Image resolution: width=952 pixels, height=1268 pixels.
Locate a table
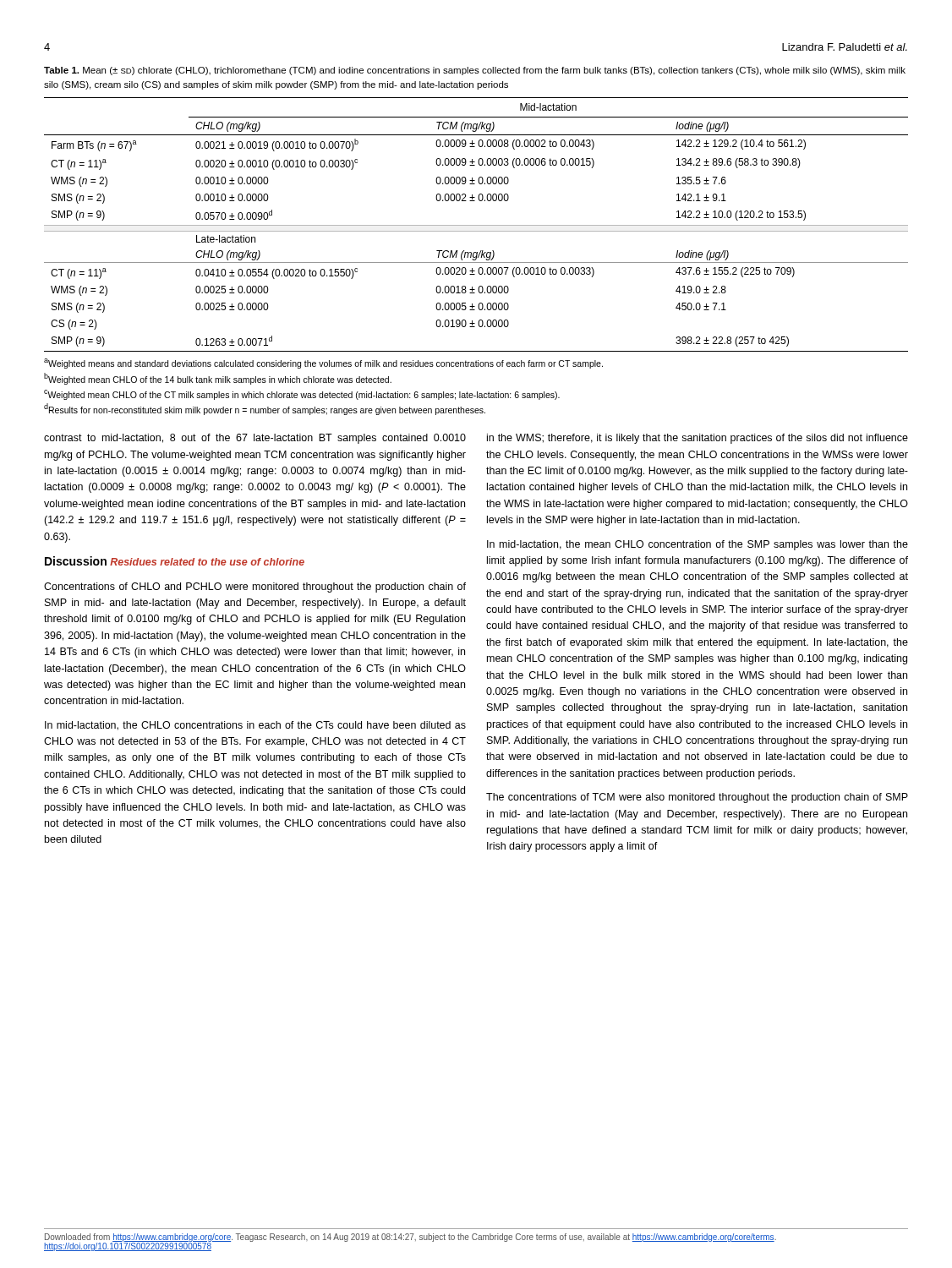(x=476, y=225)
